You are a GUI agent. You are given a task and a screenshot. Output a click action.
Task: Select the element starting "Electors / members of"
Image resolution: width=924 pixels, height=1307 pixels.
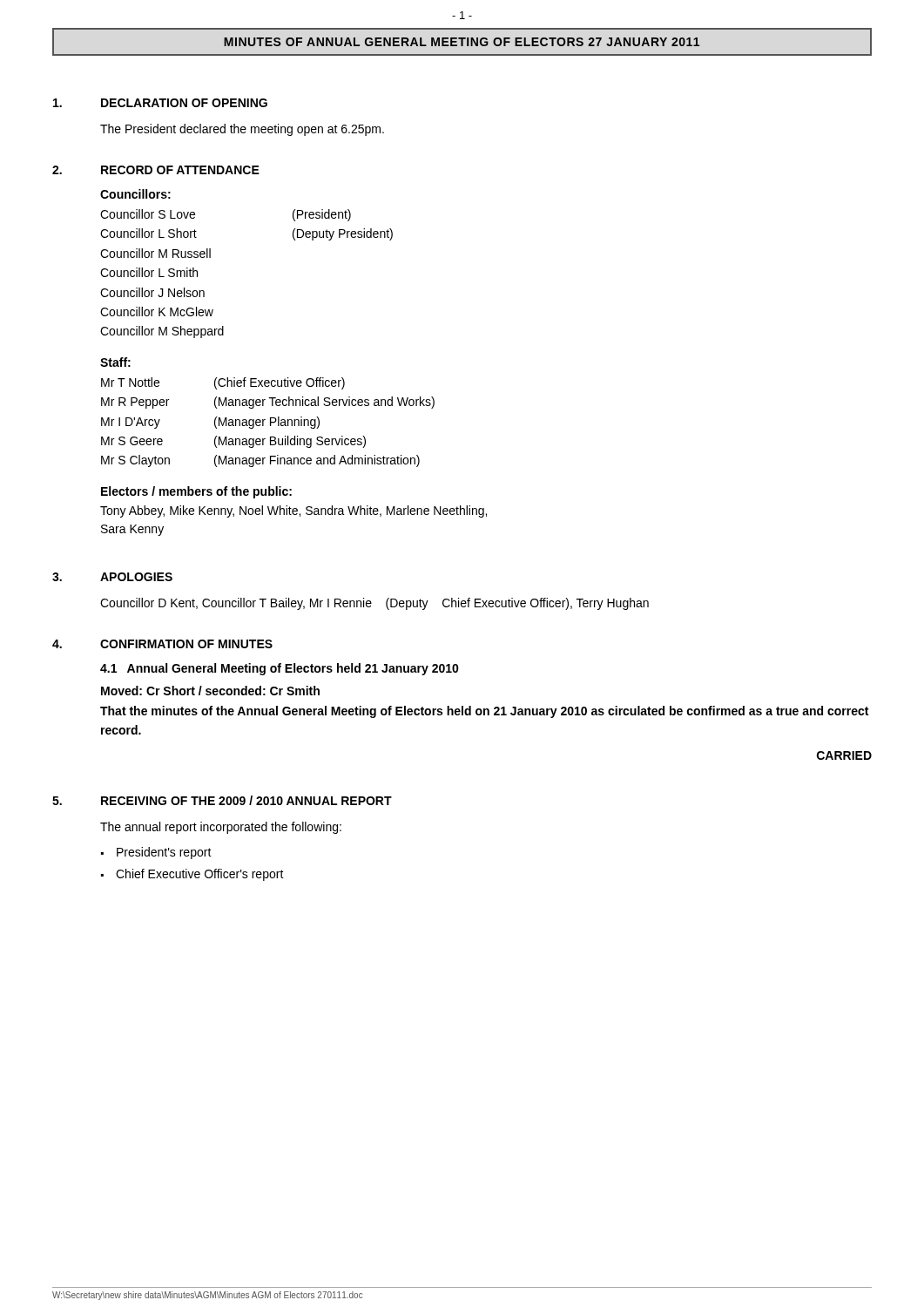coord(486,511)
